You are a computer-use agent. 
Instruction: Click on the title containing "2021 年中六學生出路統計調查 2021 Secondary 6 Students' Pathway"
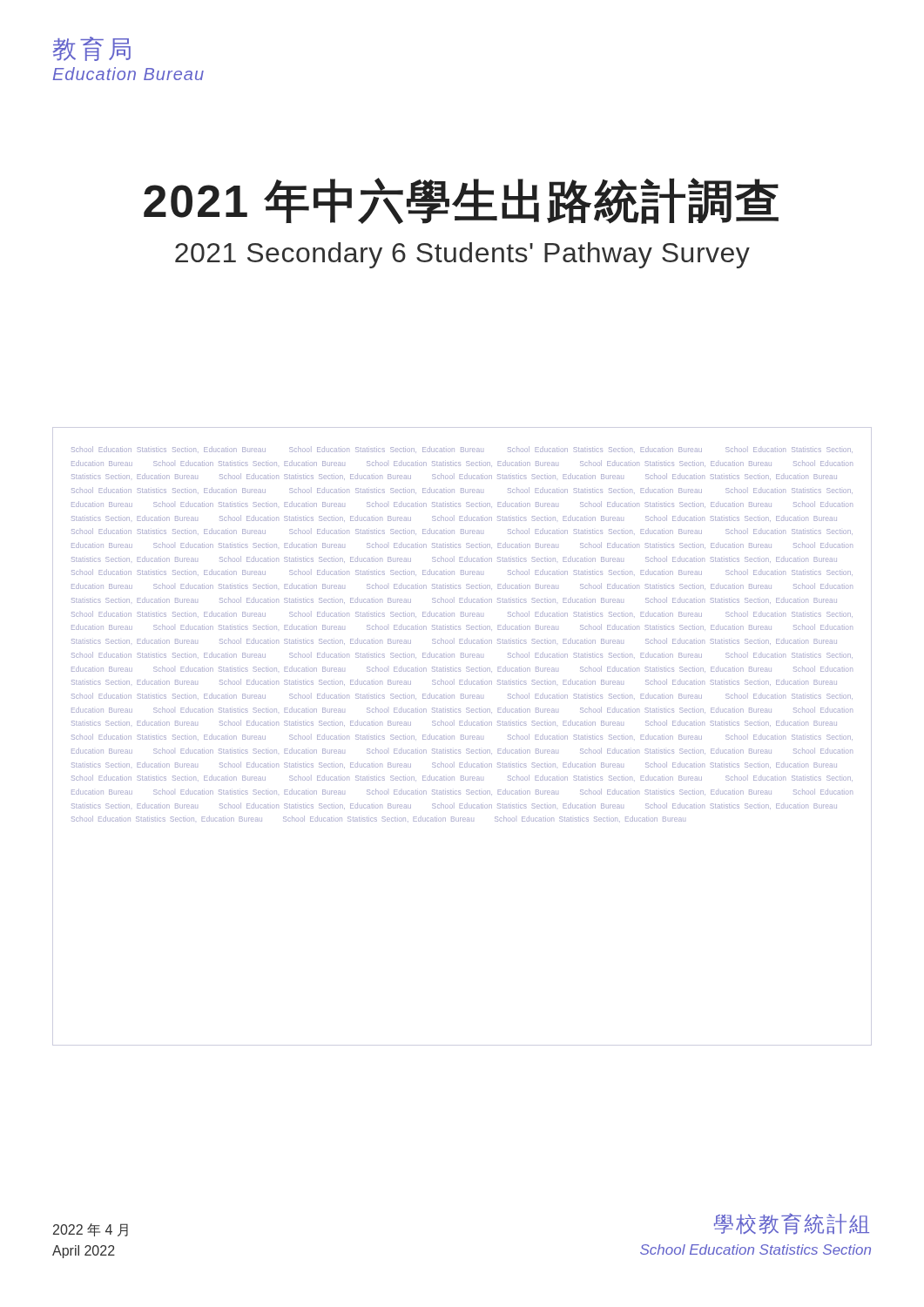tap(462, 222)
